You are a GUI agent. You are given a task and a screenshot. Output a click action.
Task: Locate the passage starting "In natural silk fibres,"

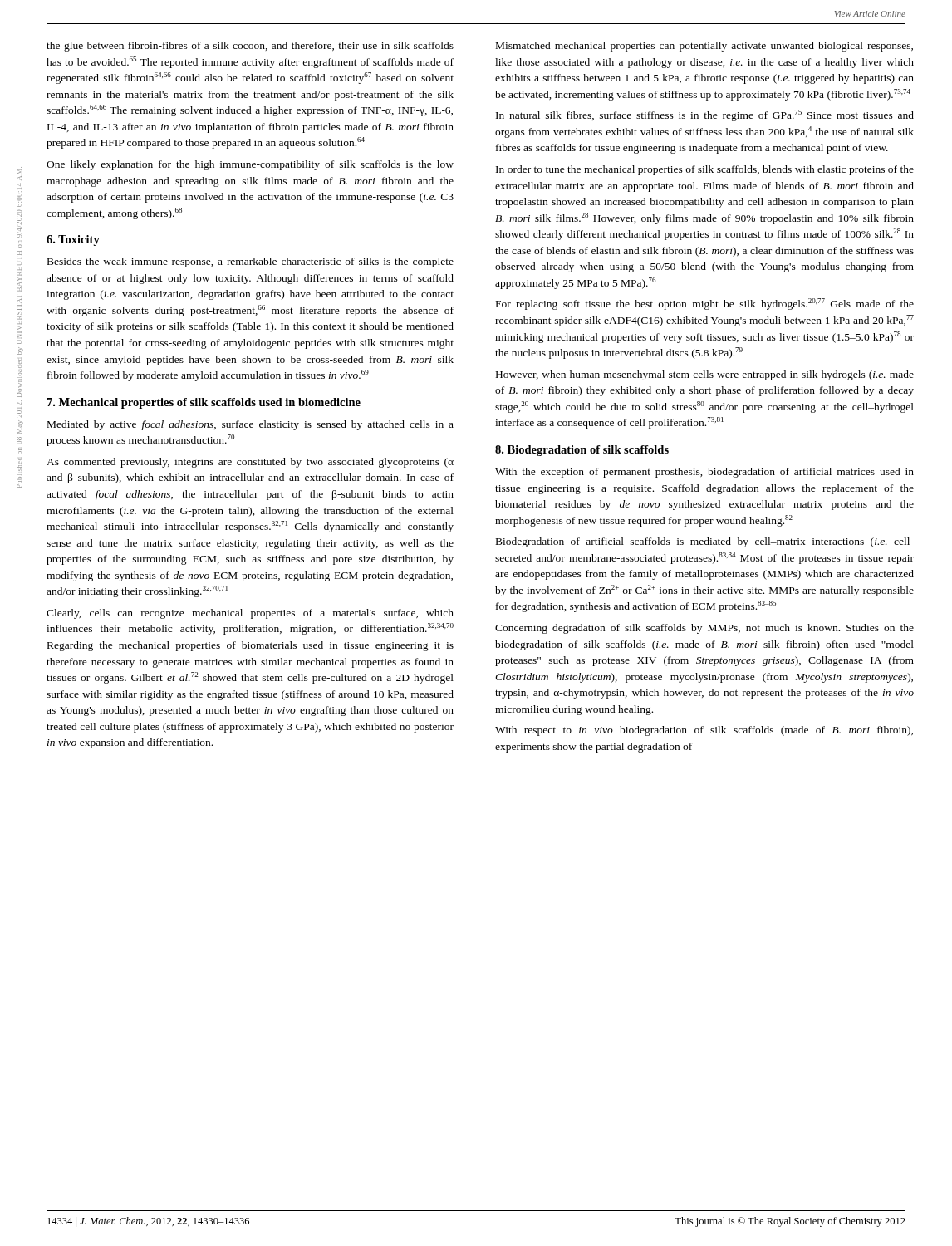coord(704,132)
